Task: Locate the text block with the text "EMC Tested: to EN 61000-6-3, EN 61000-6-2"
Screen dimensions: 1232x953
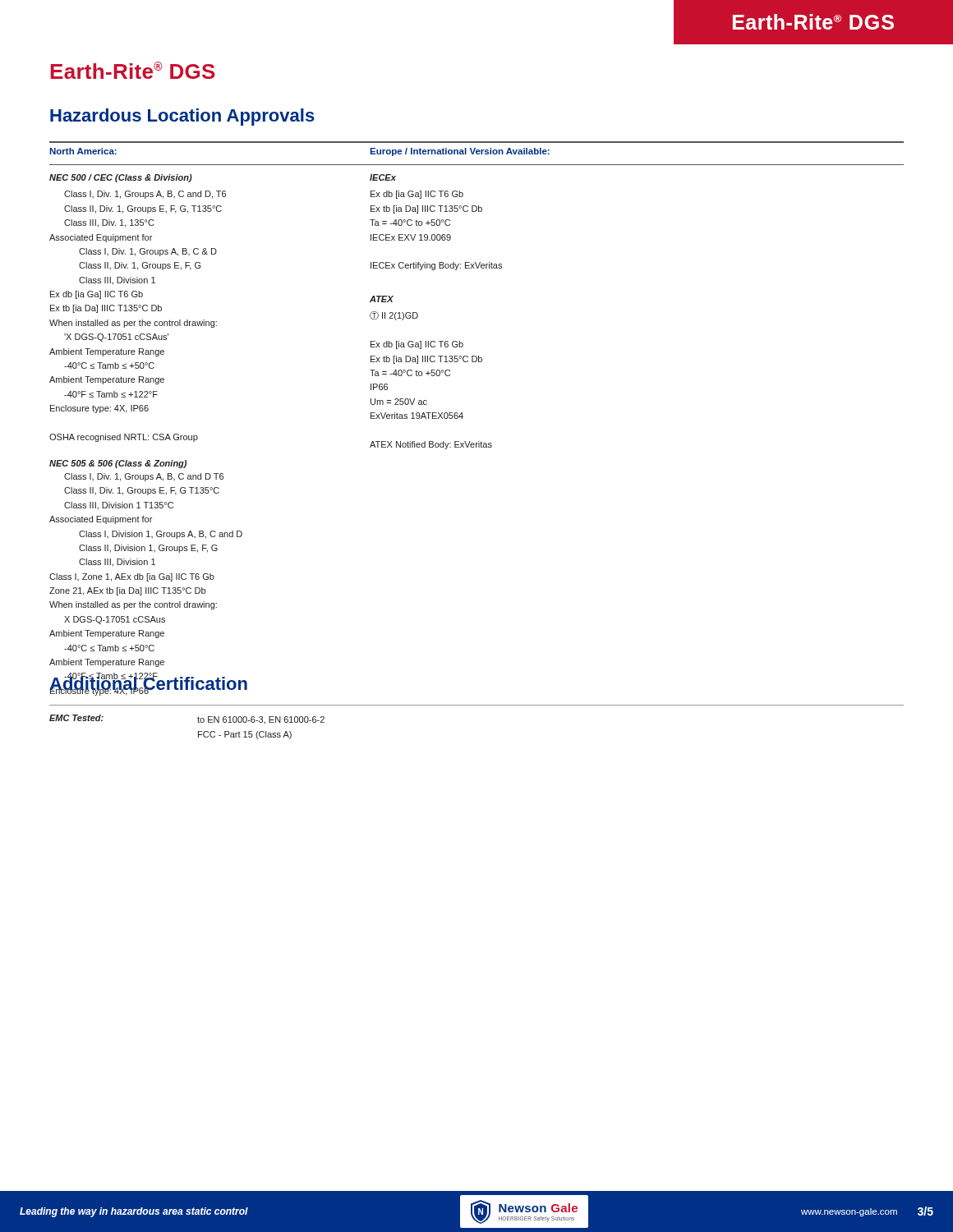Action: [187, 727]
